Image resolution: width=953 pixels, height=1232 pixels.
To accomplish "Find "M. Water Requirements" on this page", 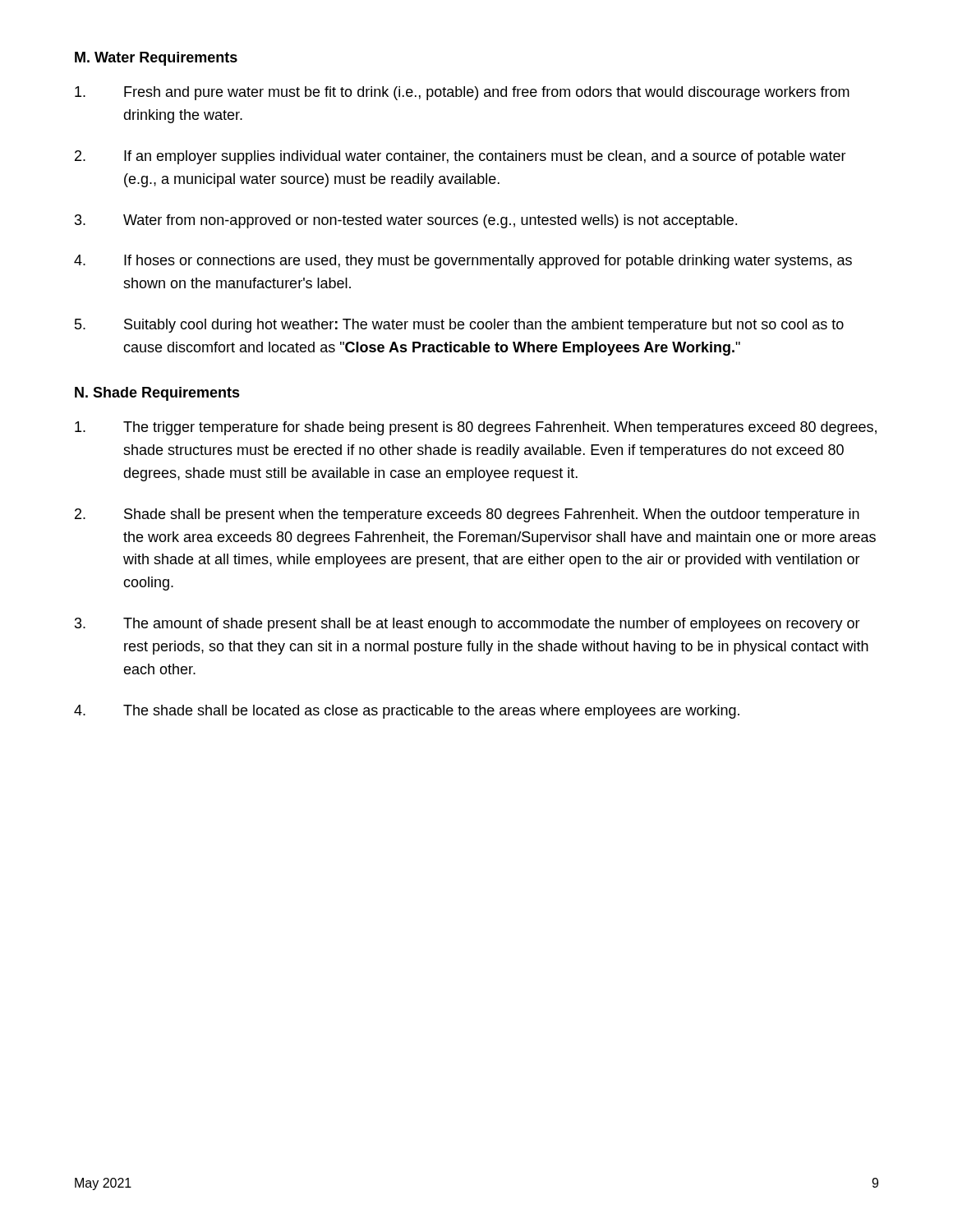I will click(156, 57).
